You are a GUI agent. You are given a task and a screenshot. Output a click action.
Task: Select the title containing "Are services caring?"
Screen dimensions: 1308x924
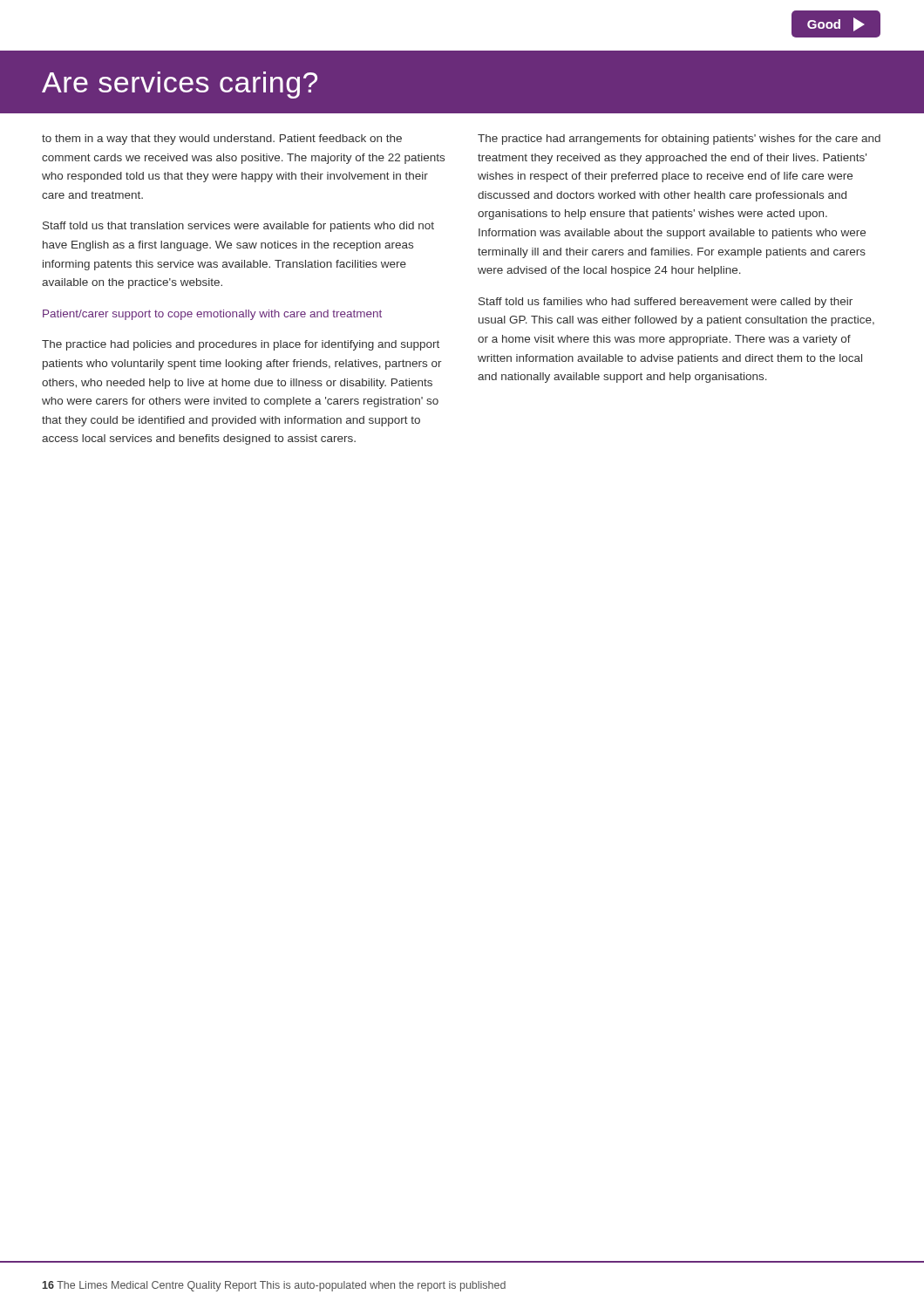pyautogui.click(x=180, y=82)
